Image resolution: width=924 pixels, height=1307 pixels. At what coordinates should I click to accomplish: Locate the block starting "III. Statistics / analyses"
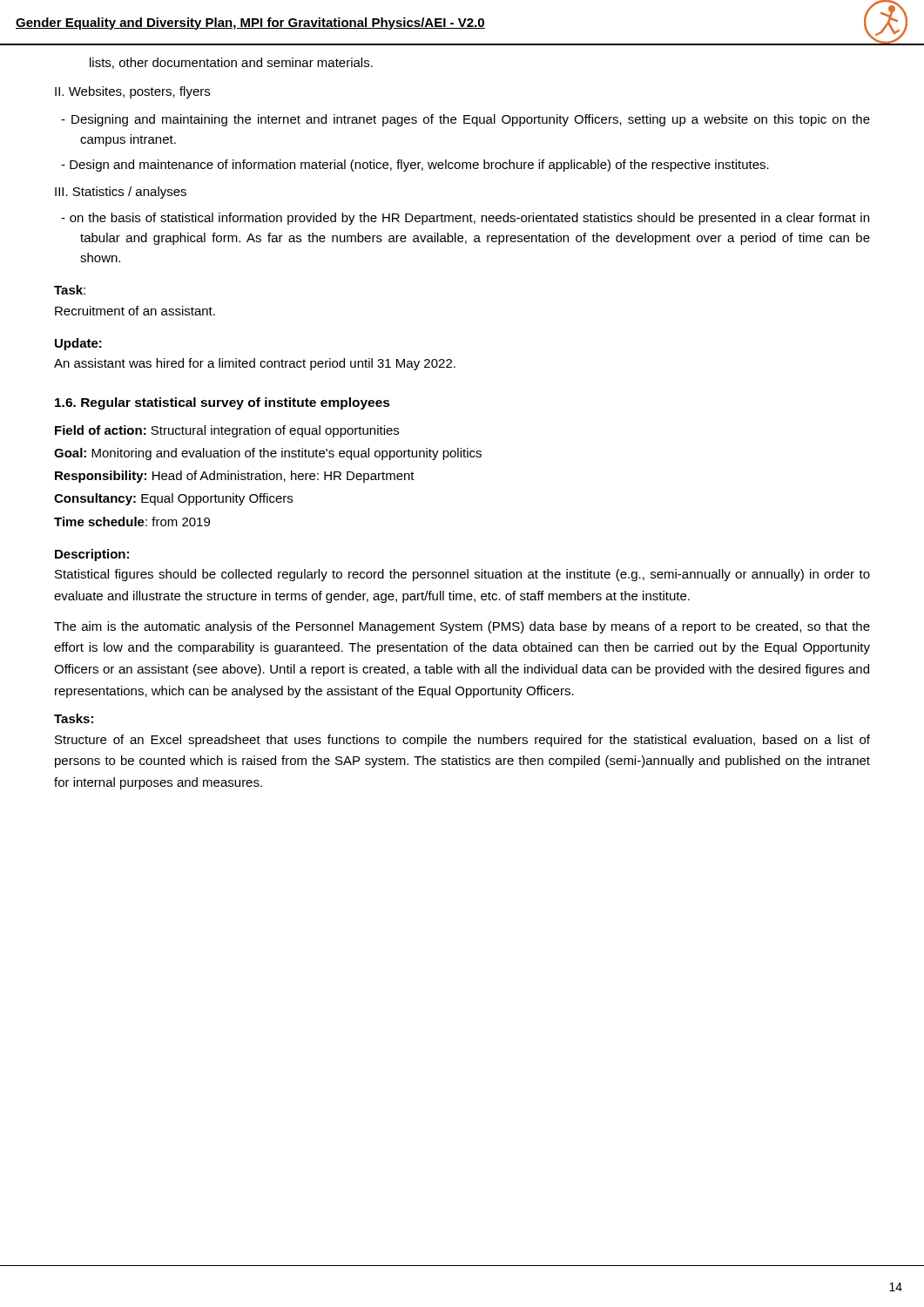click(120, 191)
